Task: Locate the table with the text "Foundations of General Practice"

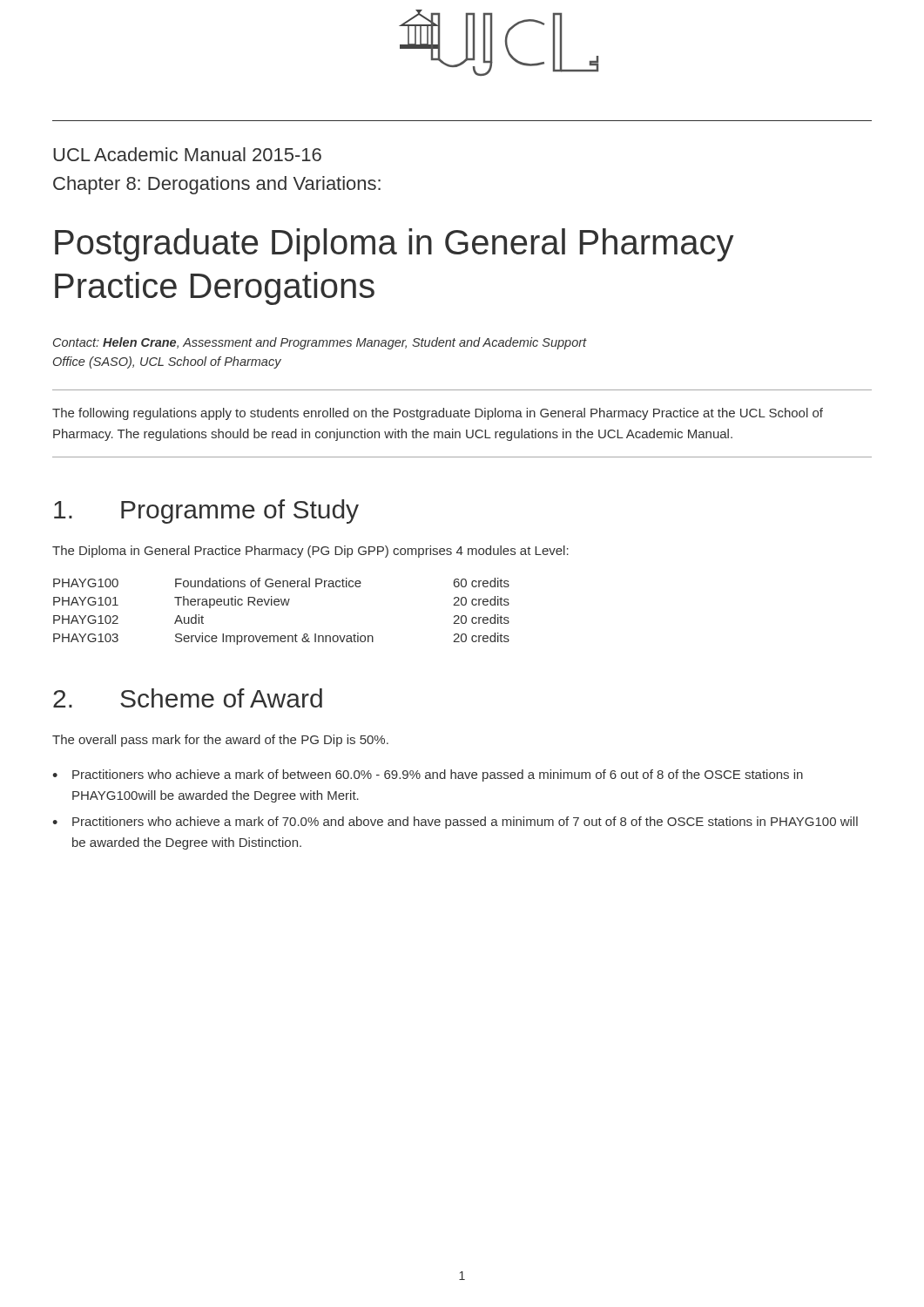Action: [x=462, y=610]
